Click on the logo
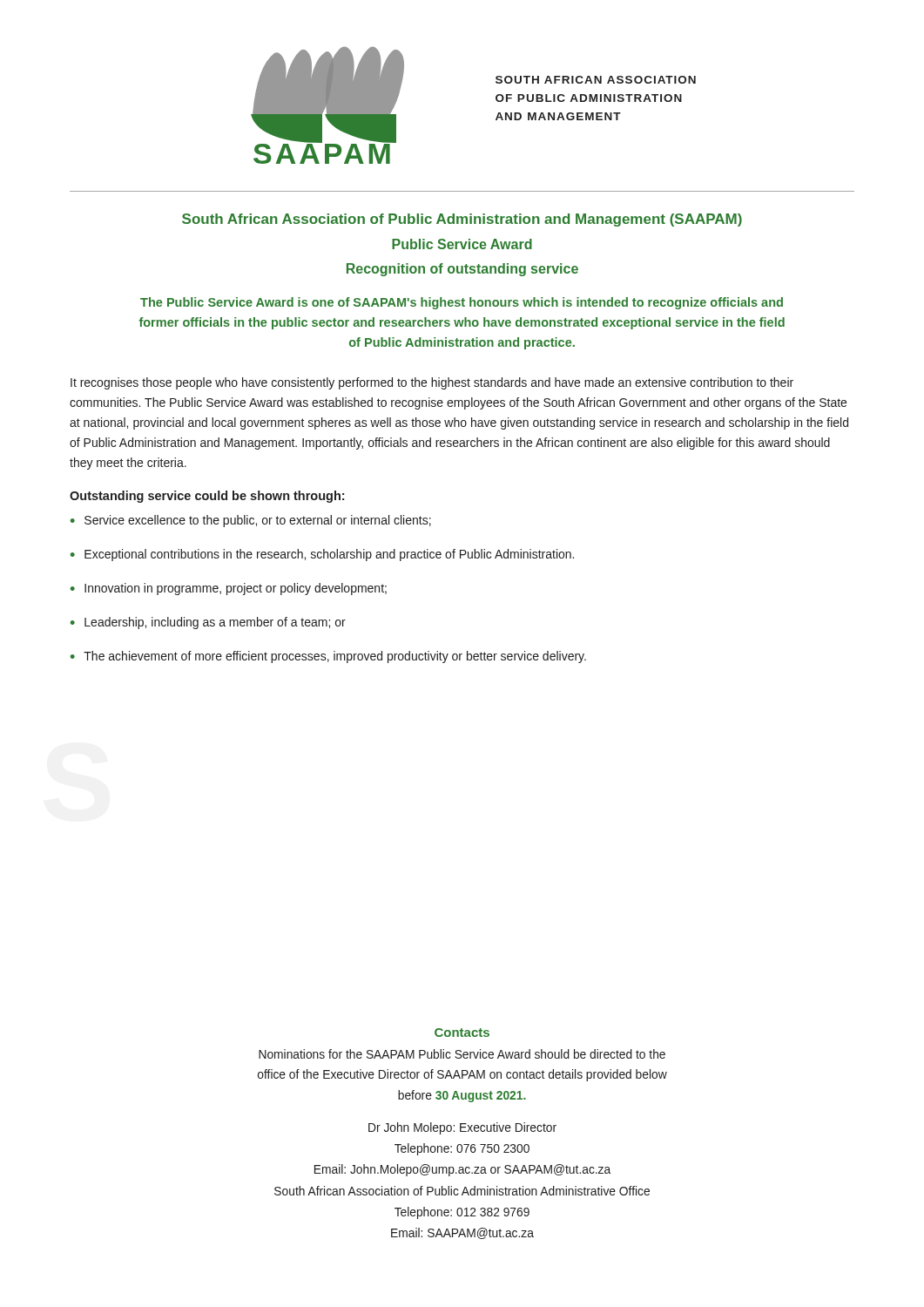The height and width of the screenshot is (1307, 924). pos(462,88)
